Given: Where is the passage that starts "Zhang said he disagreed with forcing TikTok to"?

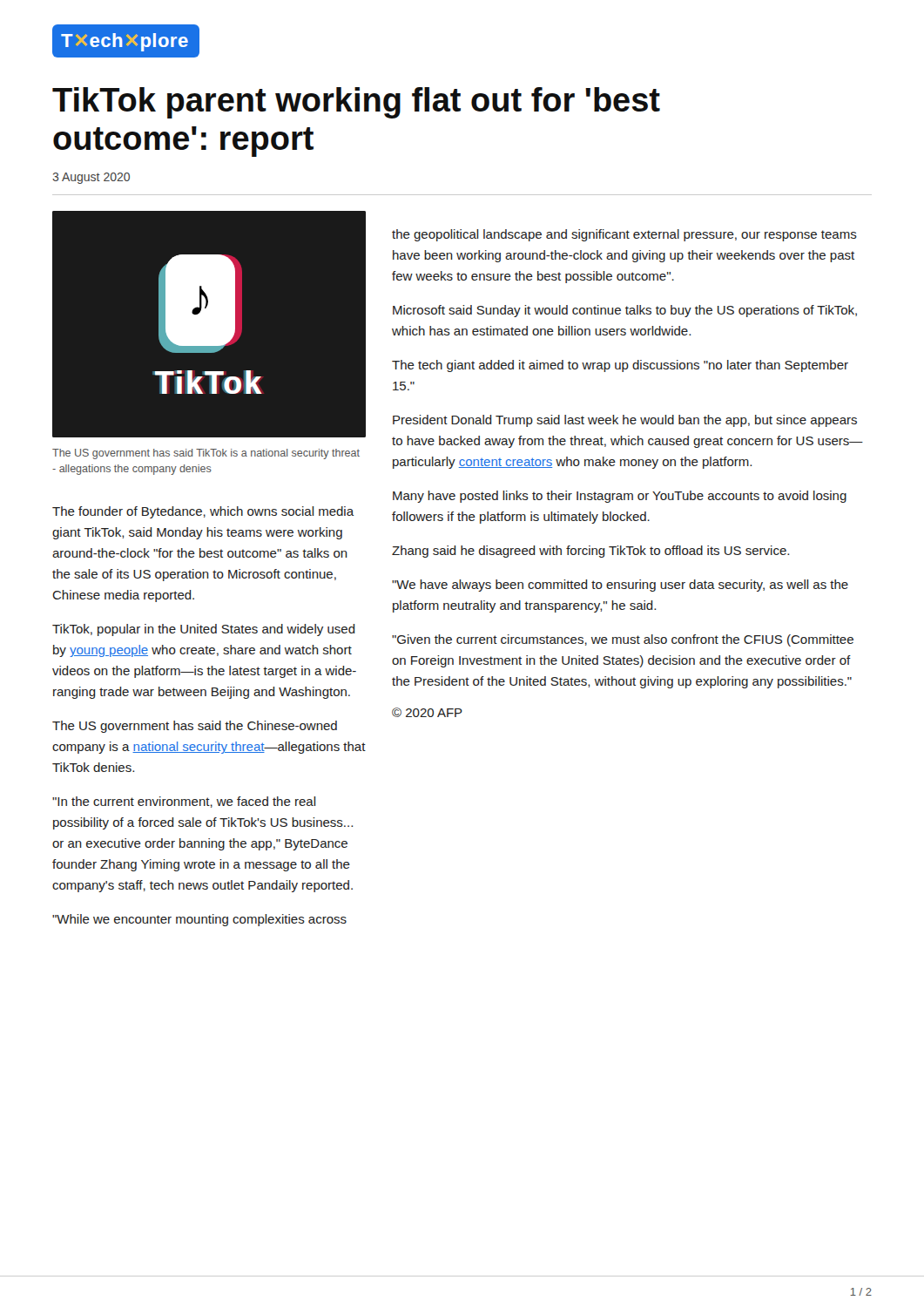Looking at the screenshot, I should coord(591,551).
